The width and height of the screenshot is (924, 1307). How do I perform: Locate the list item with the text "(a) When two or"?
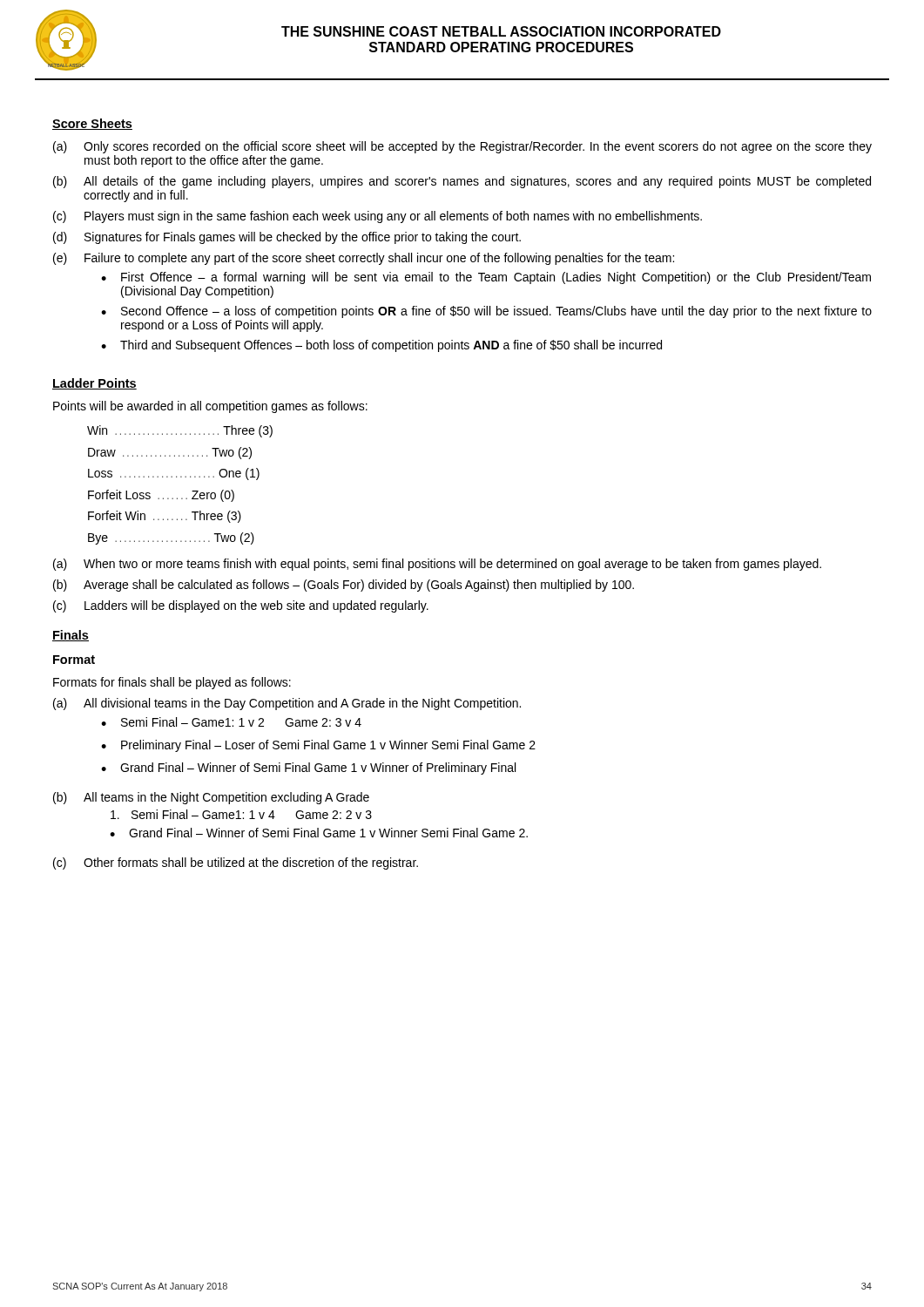click(462, 564)
